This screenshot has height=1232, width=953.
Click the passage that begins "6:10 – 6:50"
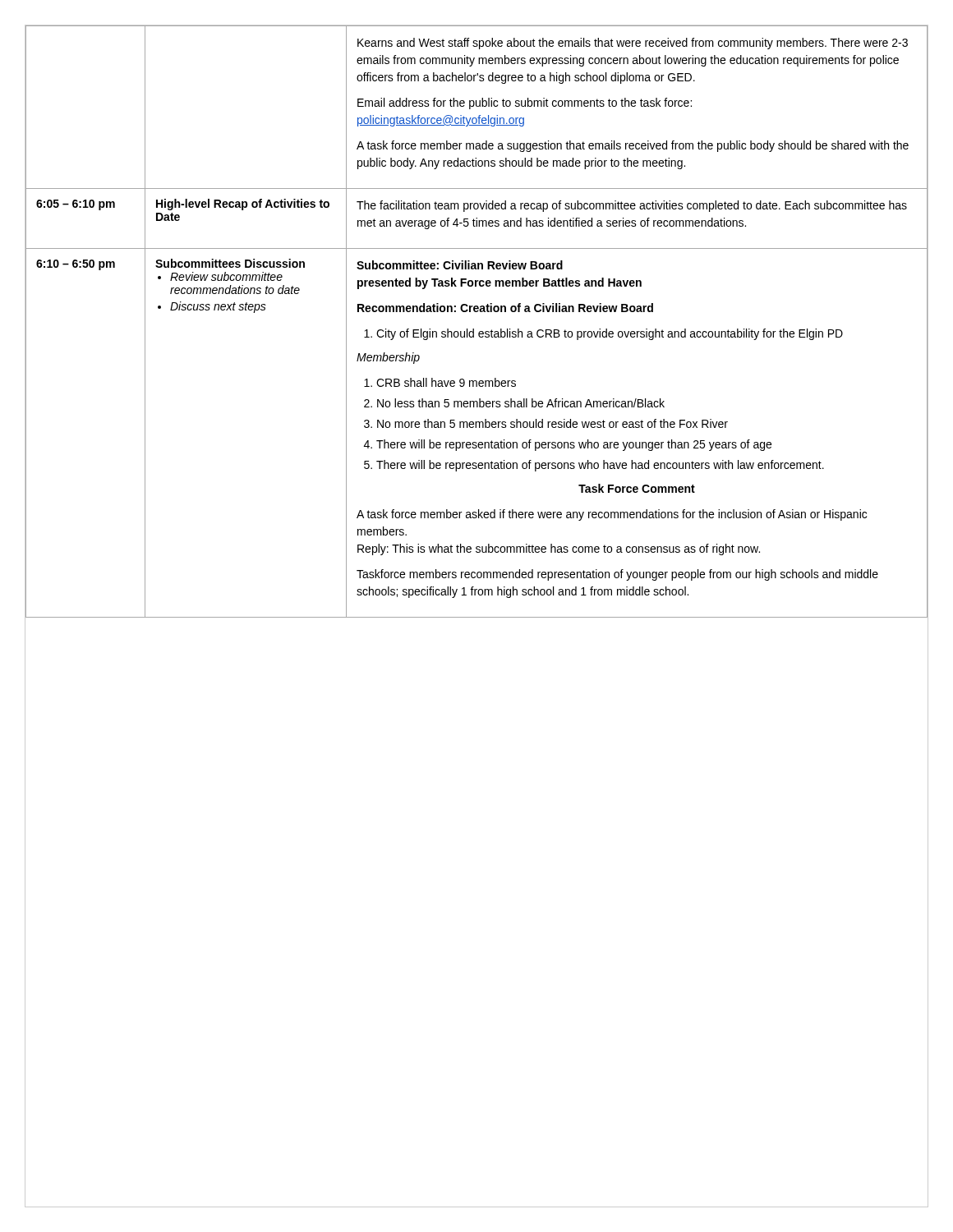76,264
